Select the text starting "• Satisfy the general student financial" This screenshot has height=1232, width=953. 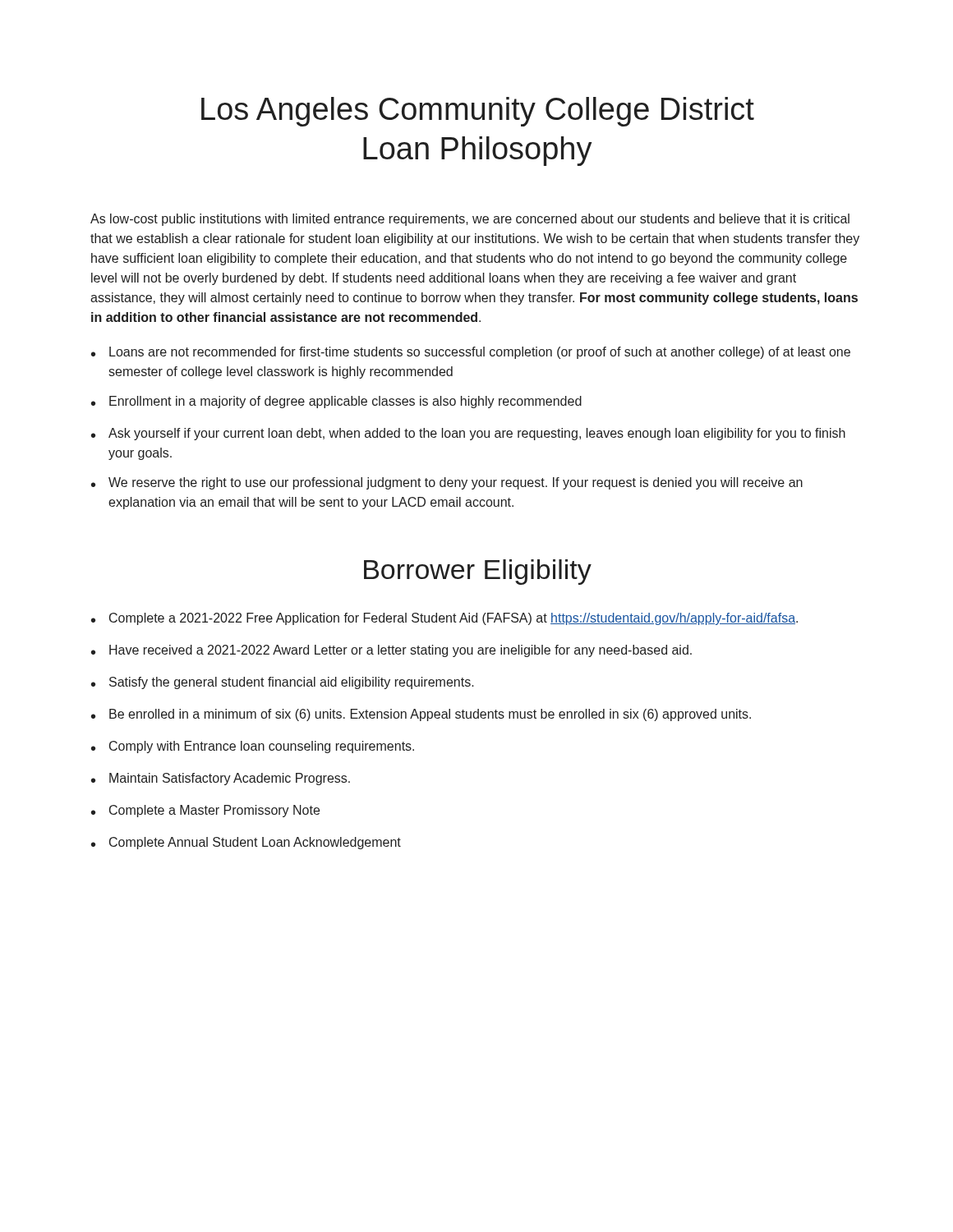tap(476, 684)
